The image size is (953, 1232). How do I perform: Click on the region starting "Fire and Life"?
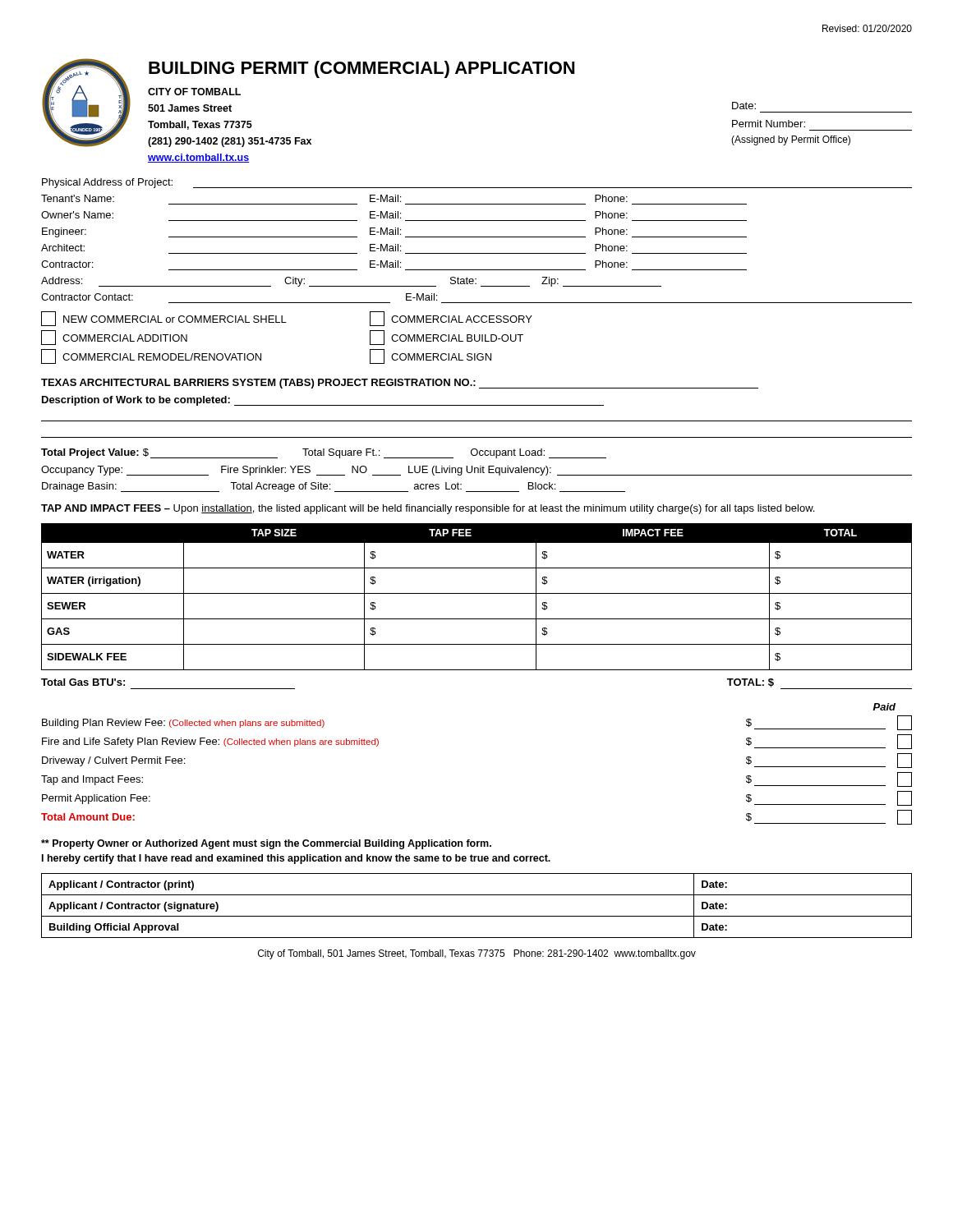pos(203,741)
